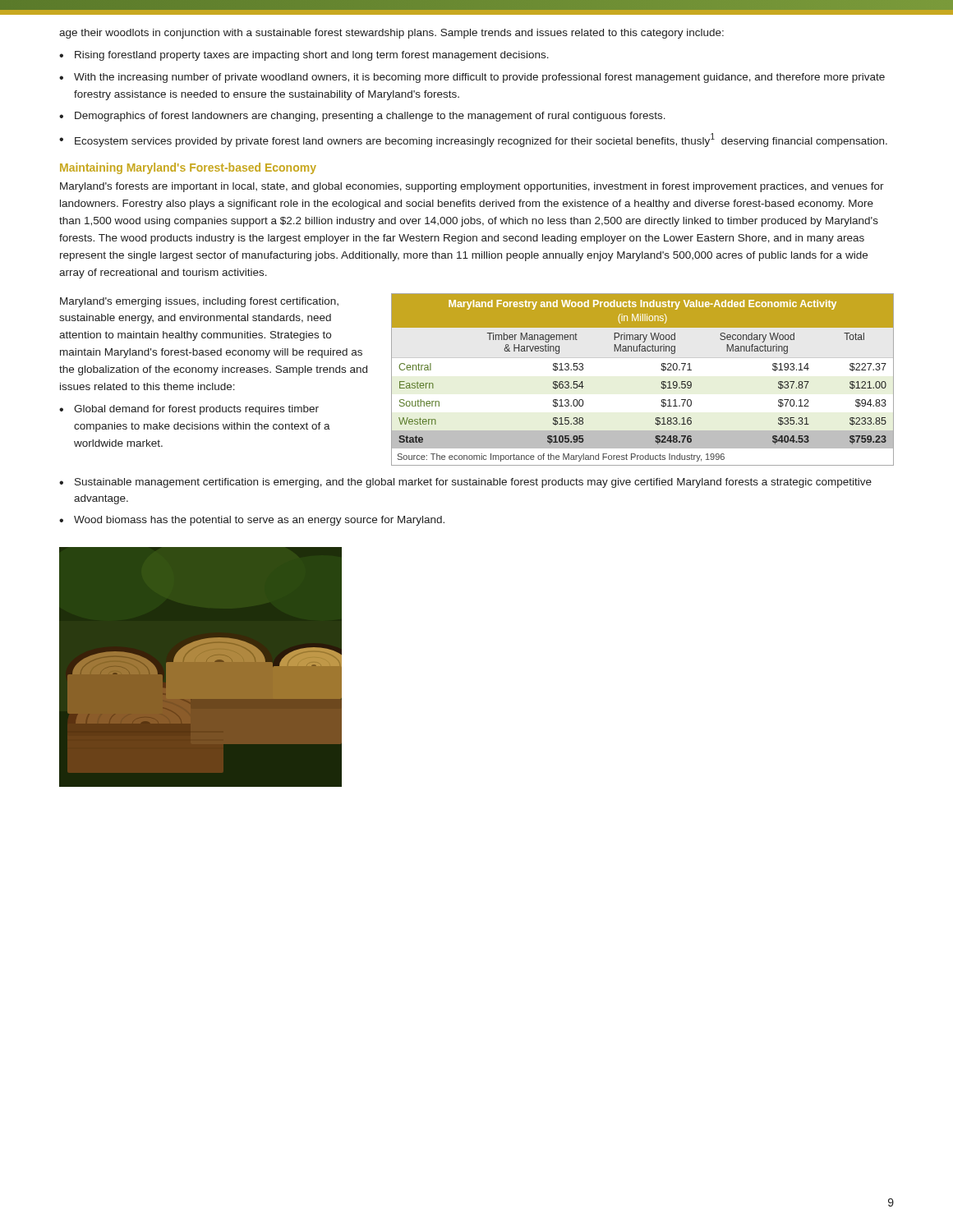Locate the block of text that opens with "• Rising forestland property"

(x=476, y=56)
